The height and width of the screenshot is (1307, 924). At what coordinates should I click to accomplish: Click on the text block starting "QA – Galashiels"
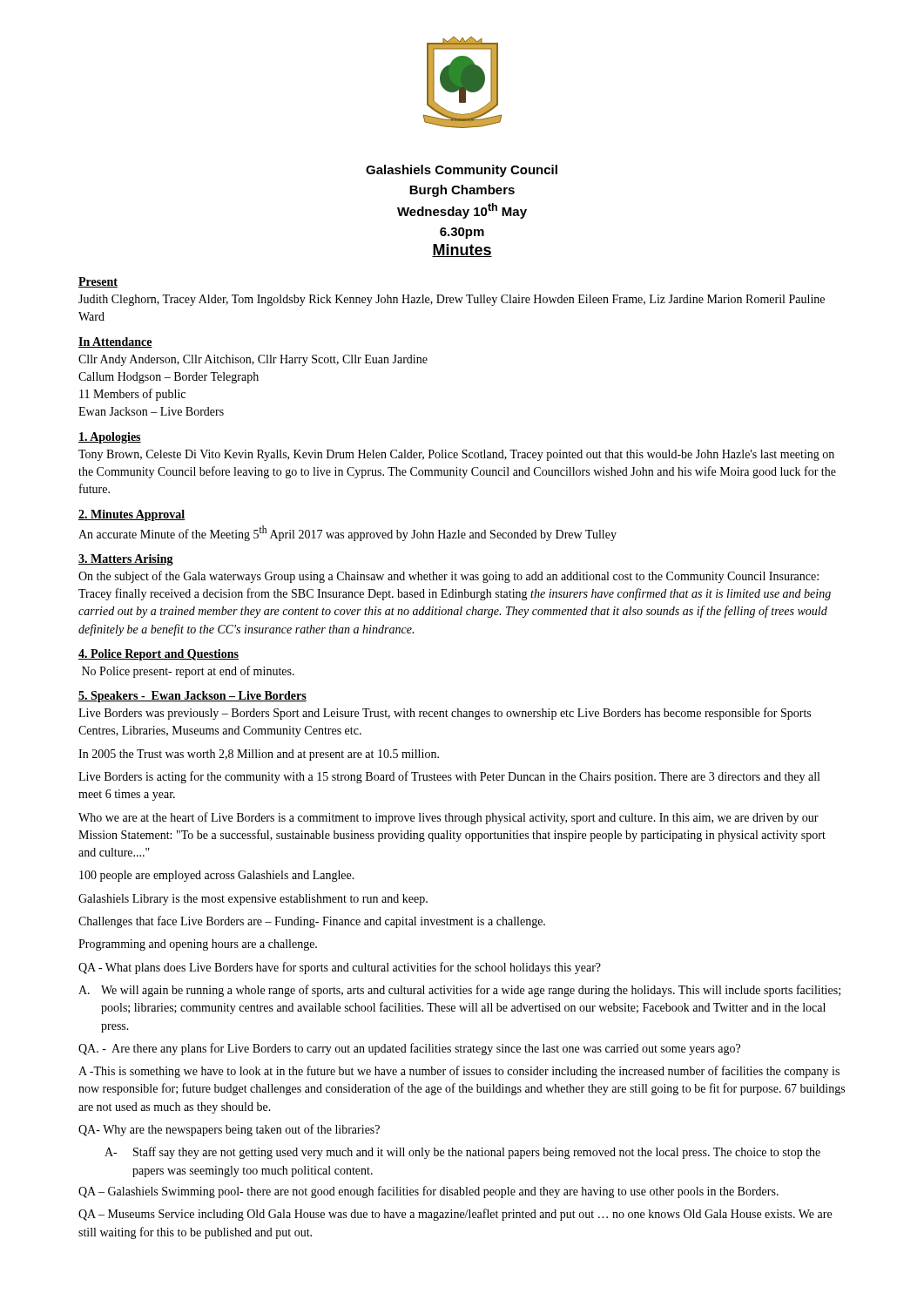click(x=429, y=1191)
